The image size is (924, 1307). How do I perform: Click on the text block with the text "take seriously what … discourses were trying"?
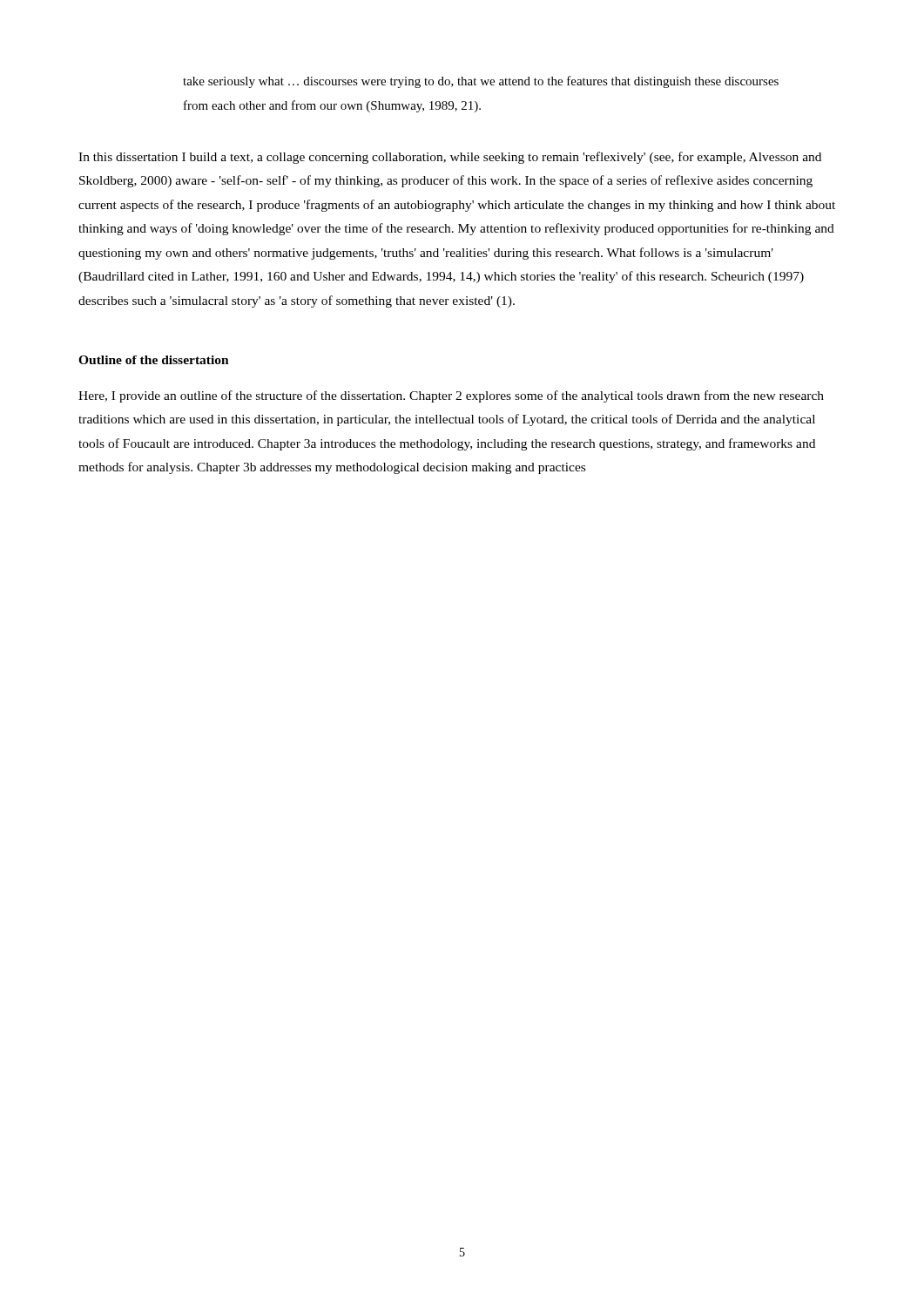(481, 93)
